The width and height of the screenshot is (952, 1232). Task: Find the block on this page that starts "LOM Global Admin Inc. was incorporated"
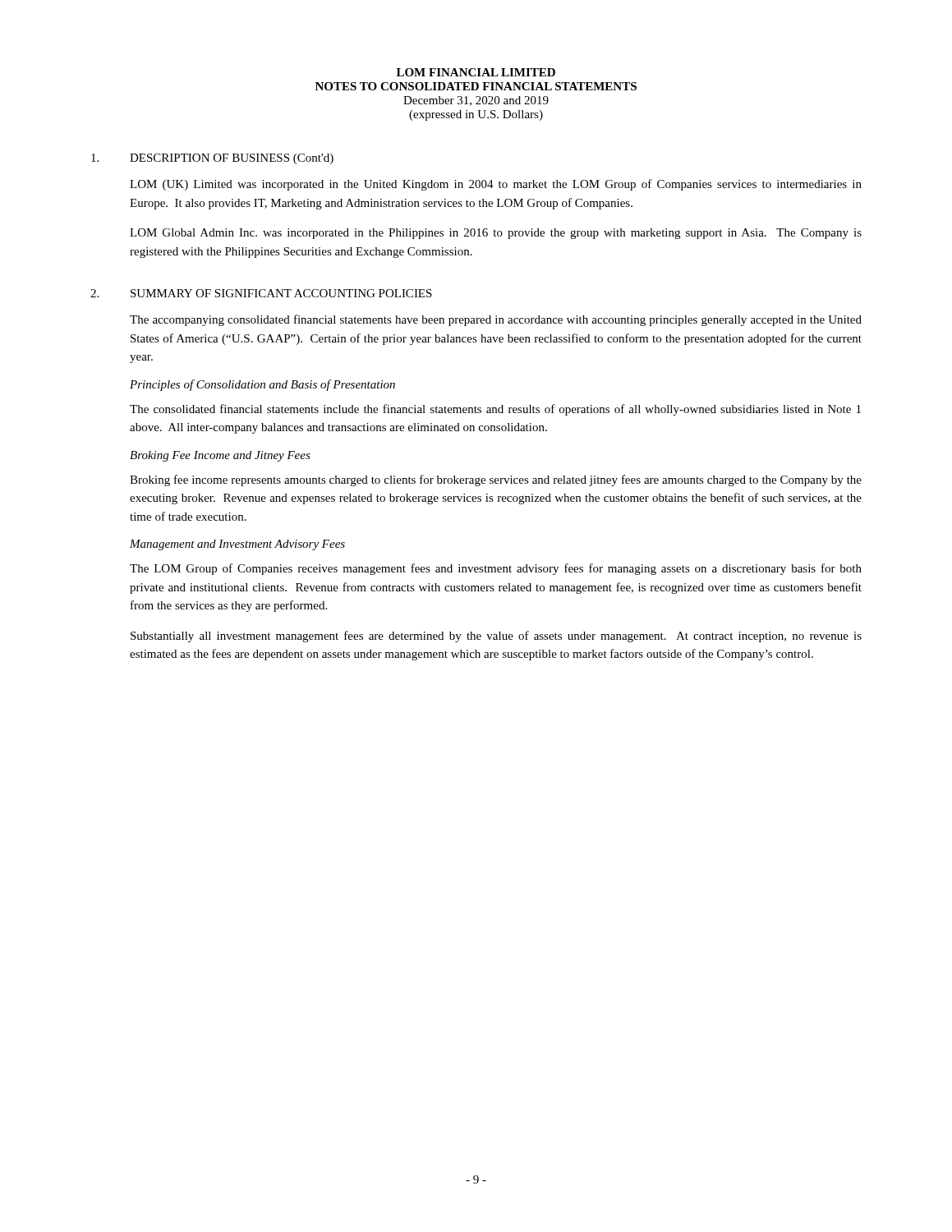tap(496, 242)
